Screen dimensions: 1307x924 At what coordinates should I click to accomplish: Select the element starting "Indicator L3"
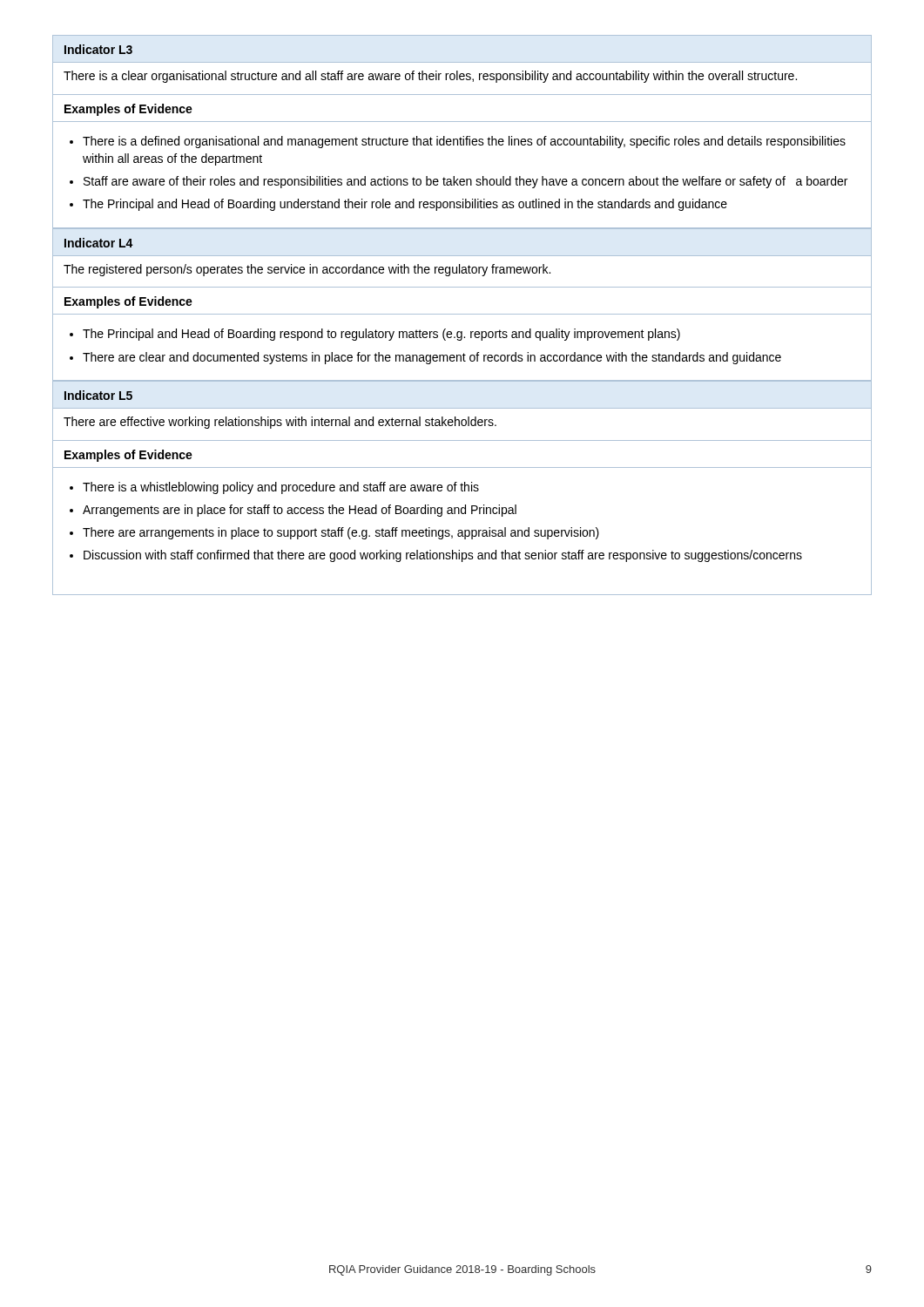click(98, 50)
